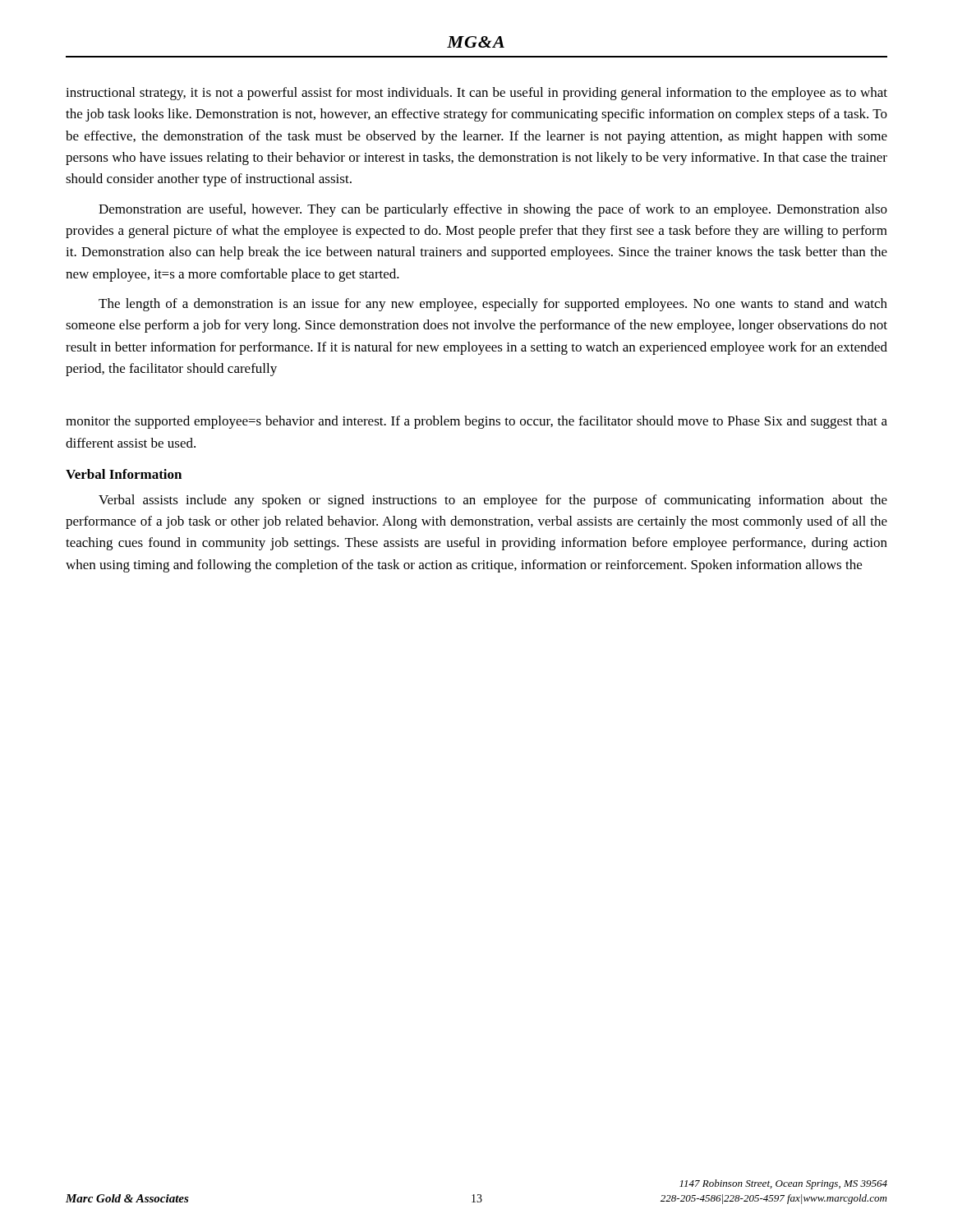Where is the passage that starts "monitor the supported employee=s behavior and interest."?

tap(476, 433)
